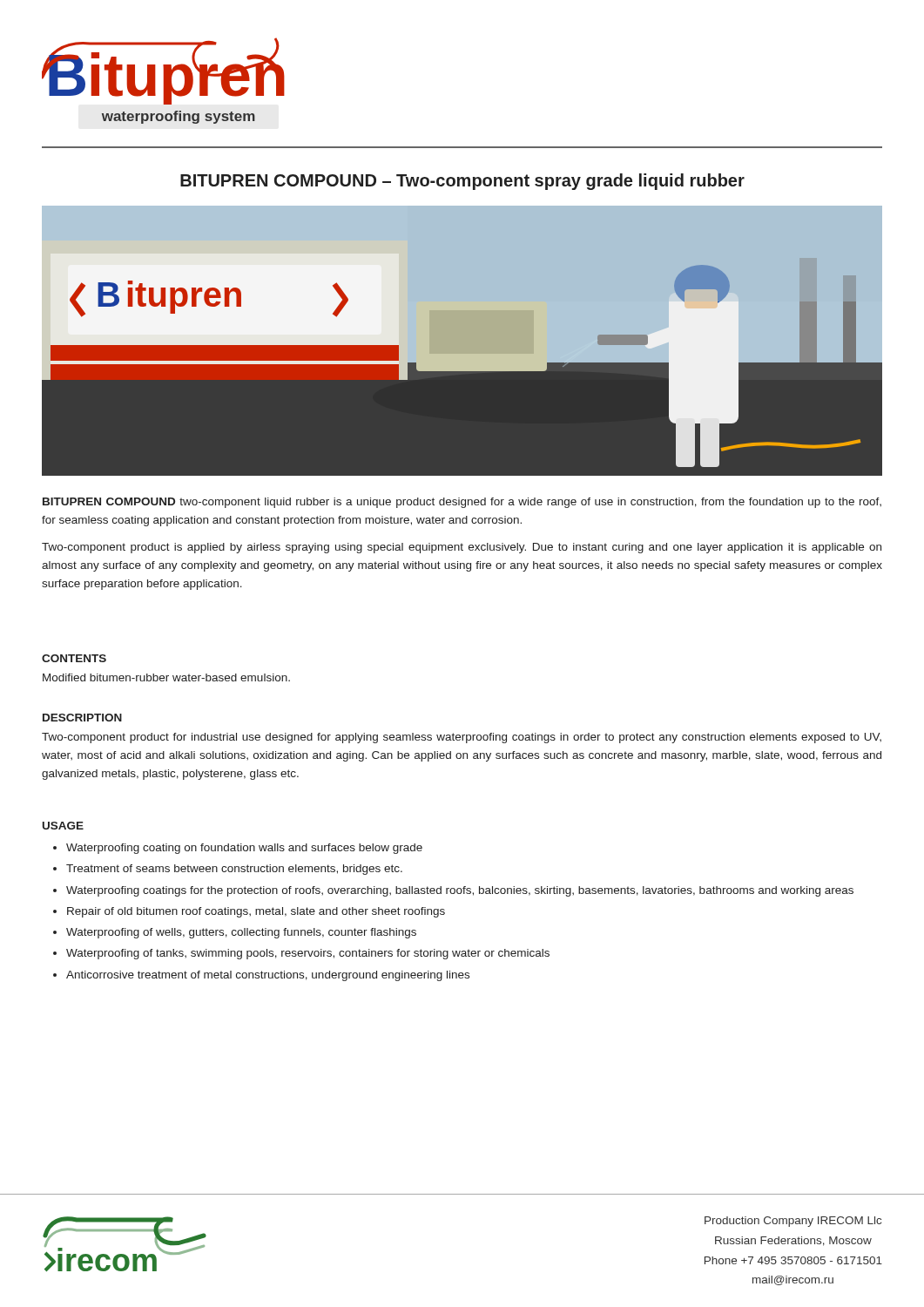This screenshot has width=924, height=1307.
Task: Point to the block beginning "Repair of old bitumen"
Action: pyautogui.click(x=256, y=911)
